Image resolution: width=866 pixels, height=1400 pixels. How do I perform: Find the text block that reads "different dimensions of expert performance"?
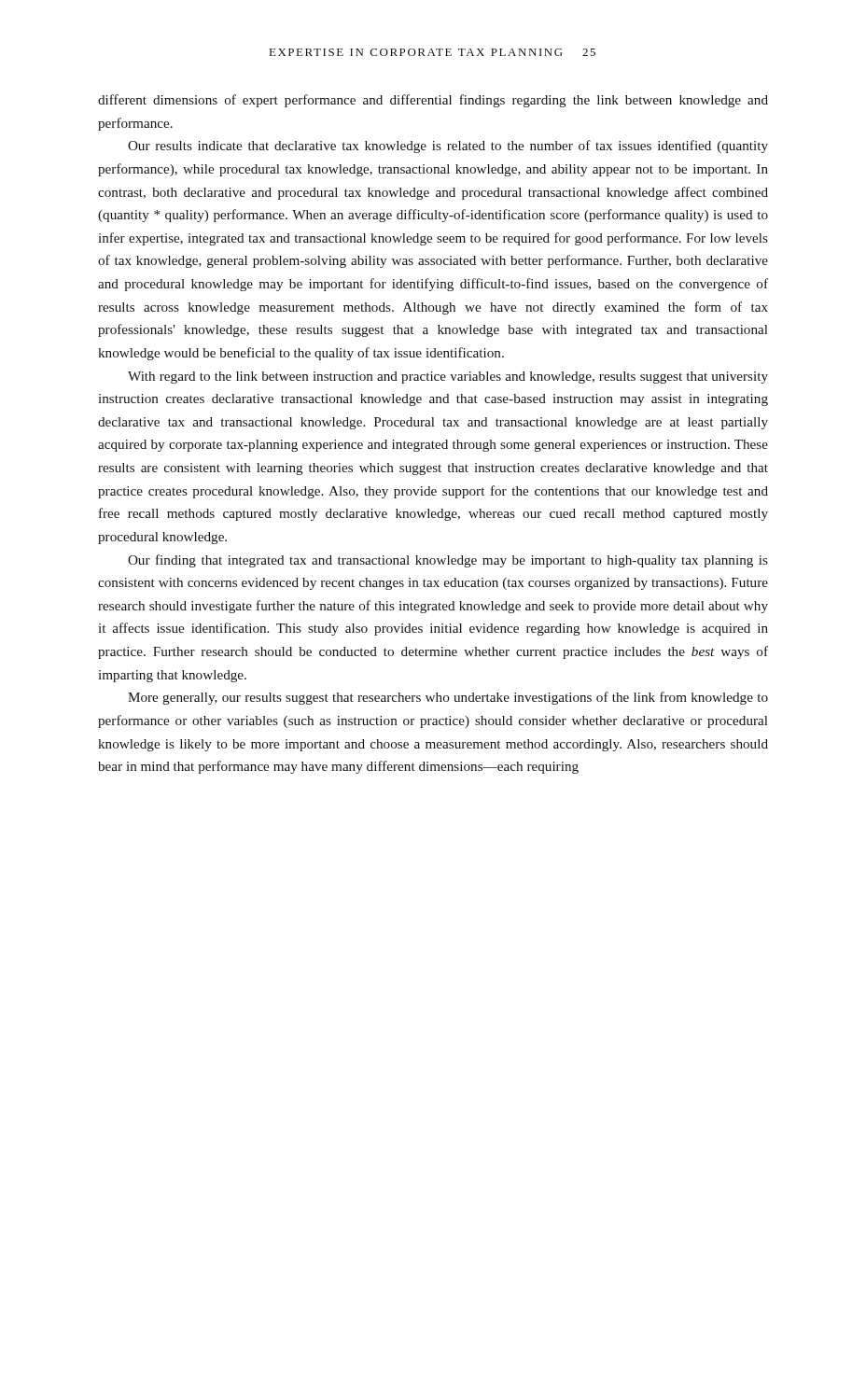pos(433,433)
